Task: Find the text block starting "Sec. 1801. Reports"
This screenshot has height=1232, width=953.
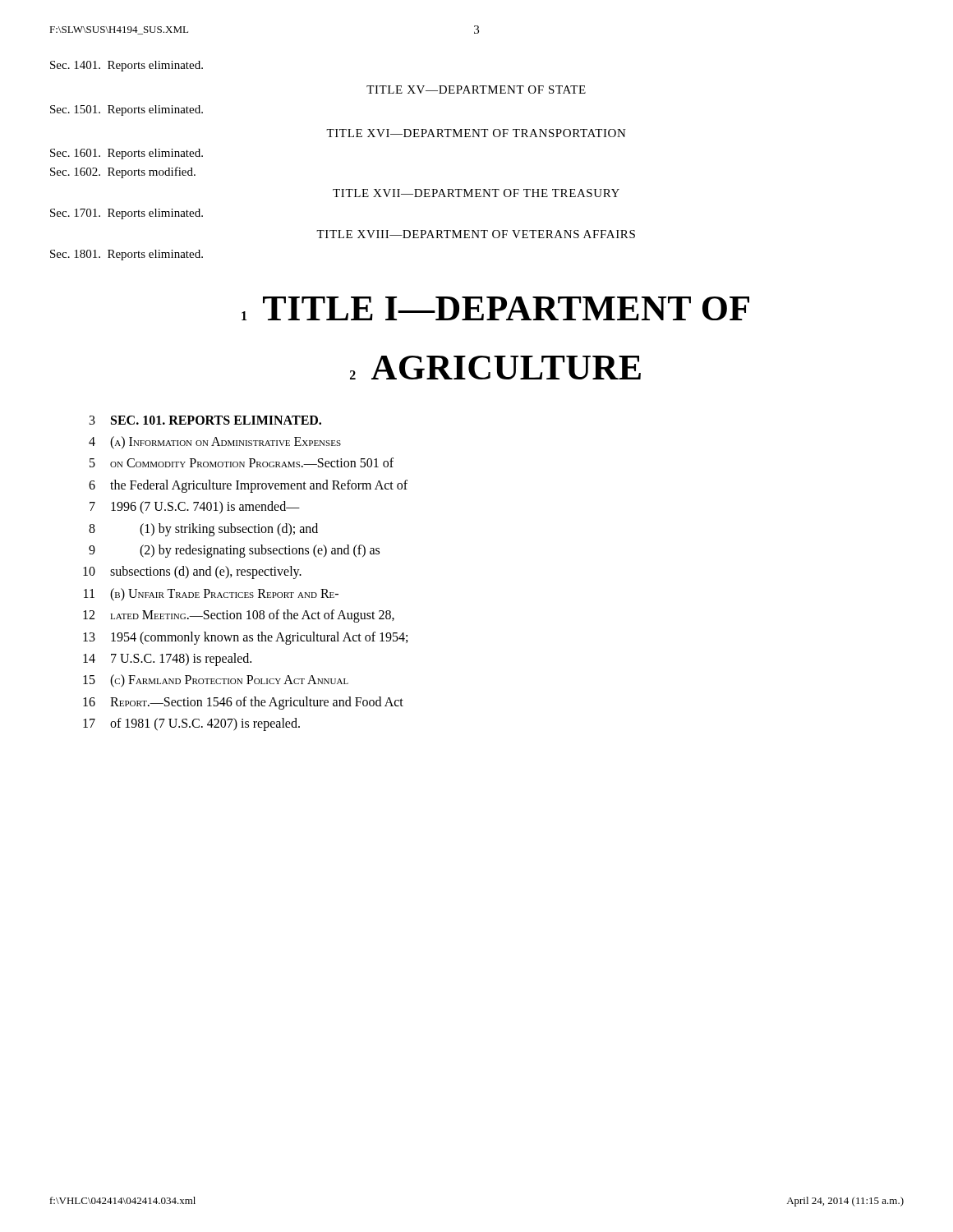Action: (126, 254)
